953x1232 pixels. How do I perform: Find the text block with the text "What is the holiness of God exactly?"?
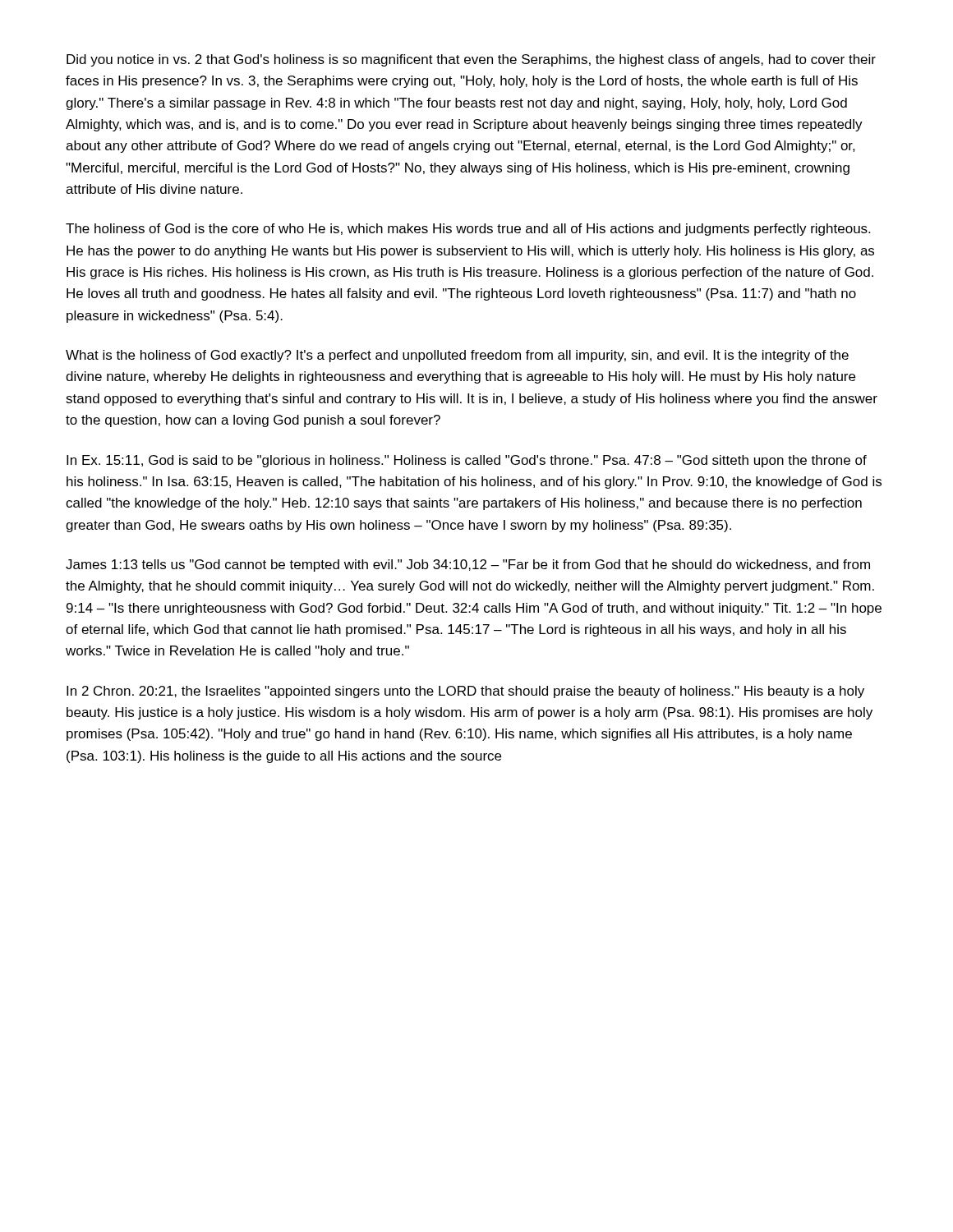point(472,388)
